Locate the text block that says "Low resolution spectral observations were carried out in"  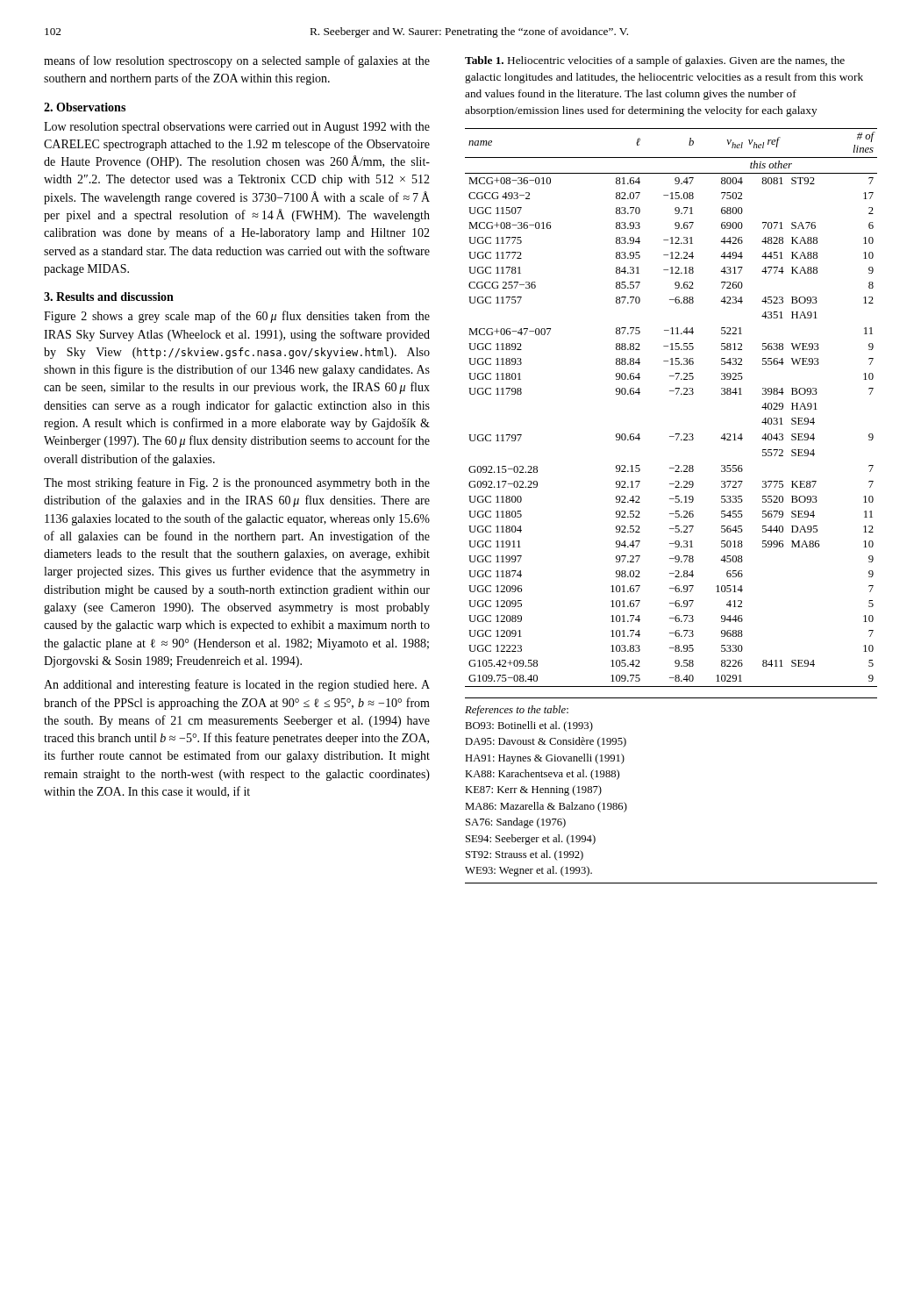237,198
